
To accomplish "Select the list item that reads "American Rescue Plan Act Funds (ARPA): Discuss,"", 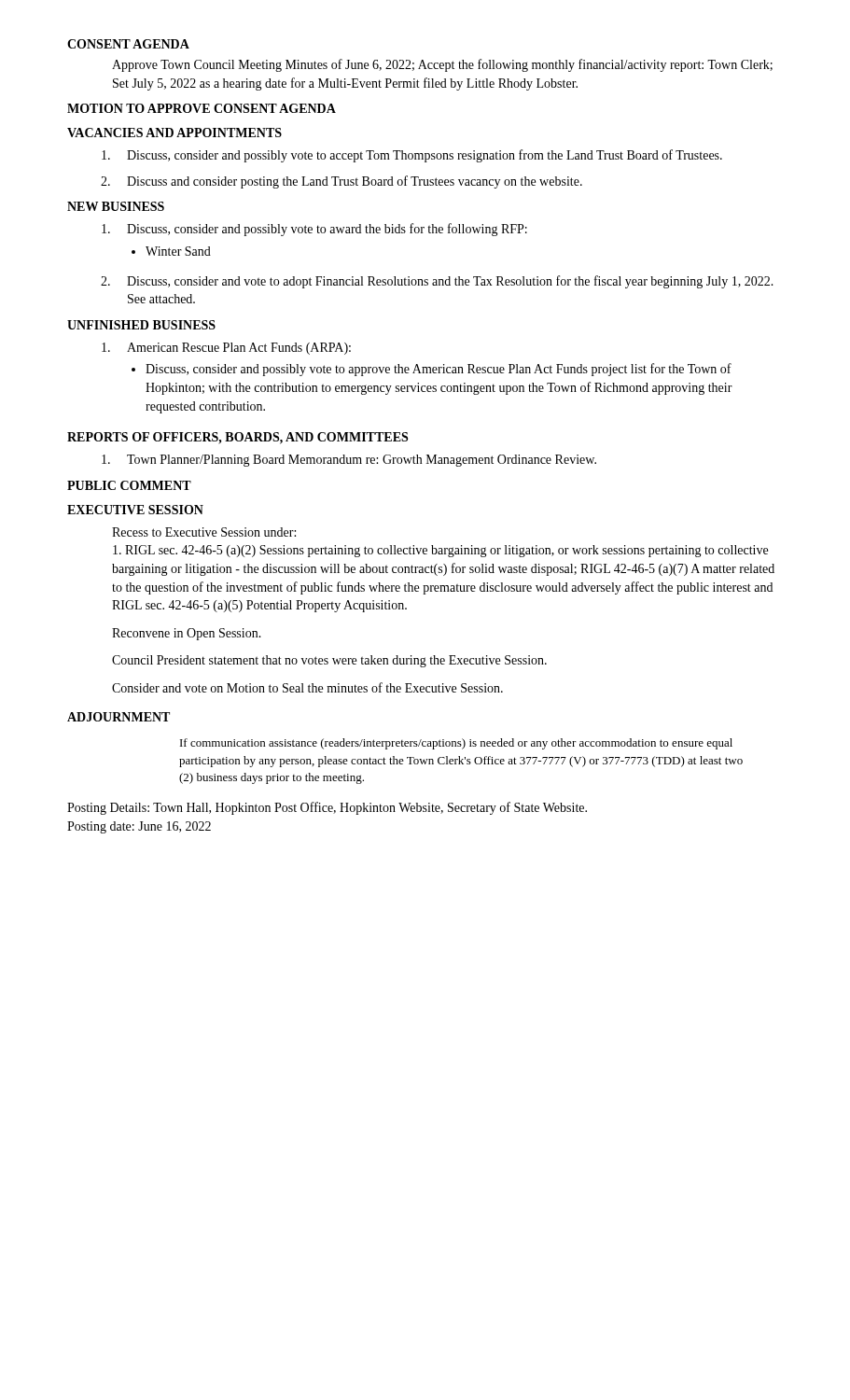I will pyautogui.click(x=442, y=379).
